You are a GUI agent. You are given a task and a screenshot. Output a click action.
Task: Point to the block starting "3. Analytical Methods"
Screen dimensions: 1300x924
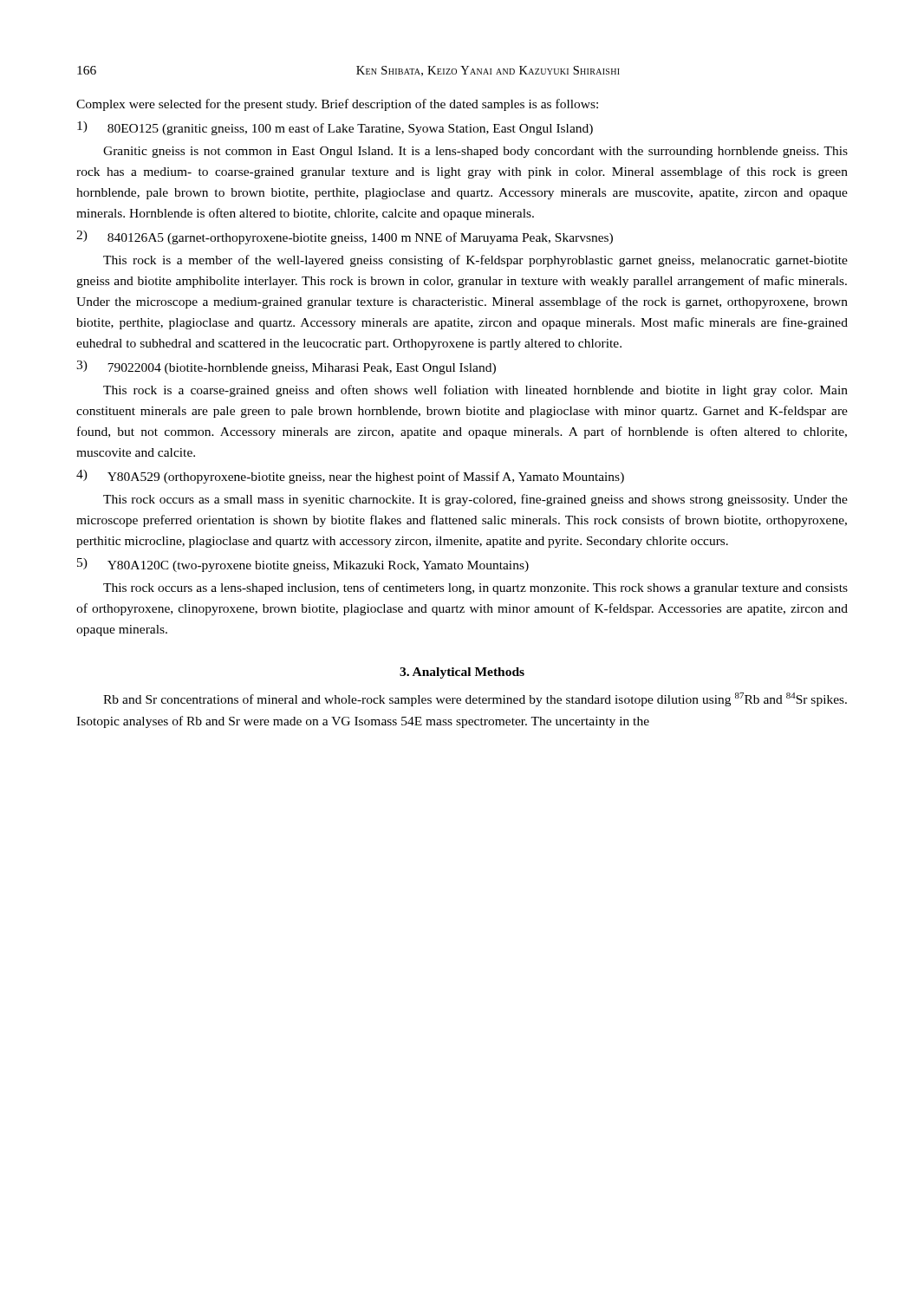462,672
